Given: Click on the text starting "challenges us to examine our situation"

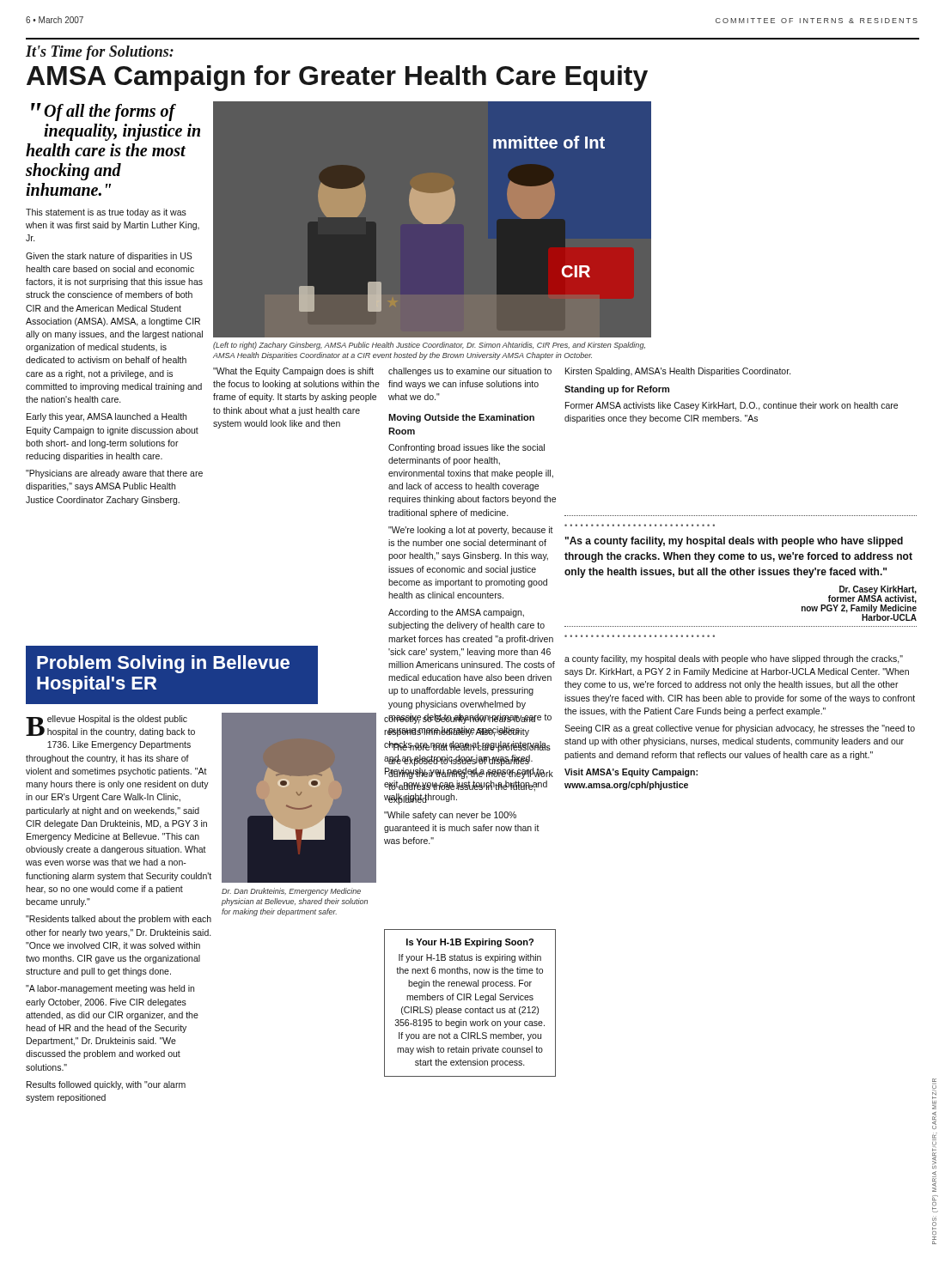Looking at the screenshot, I should pyautogui.click(x=472, y=586).
